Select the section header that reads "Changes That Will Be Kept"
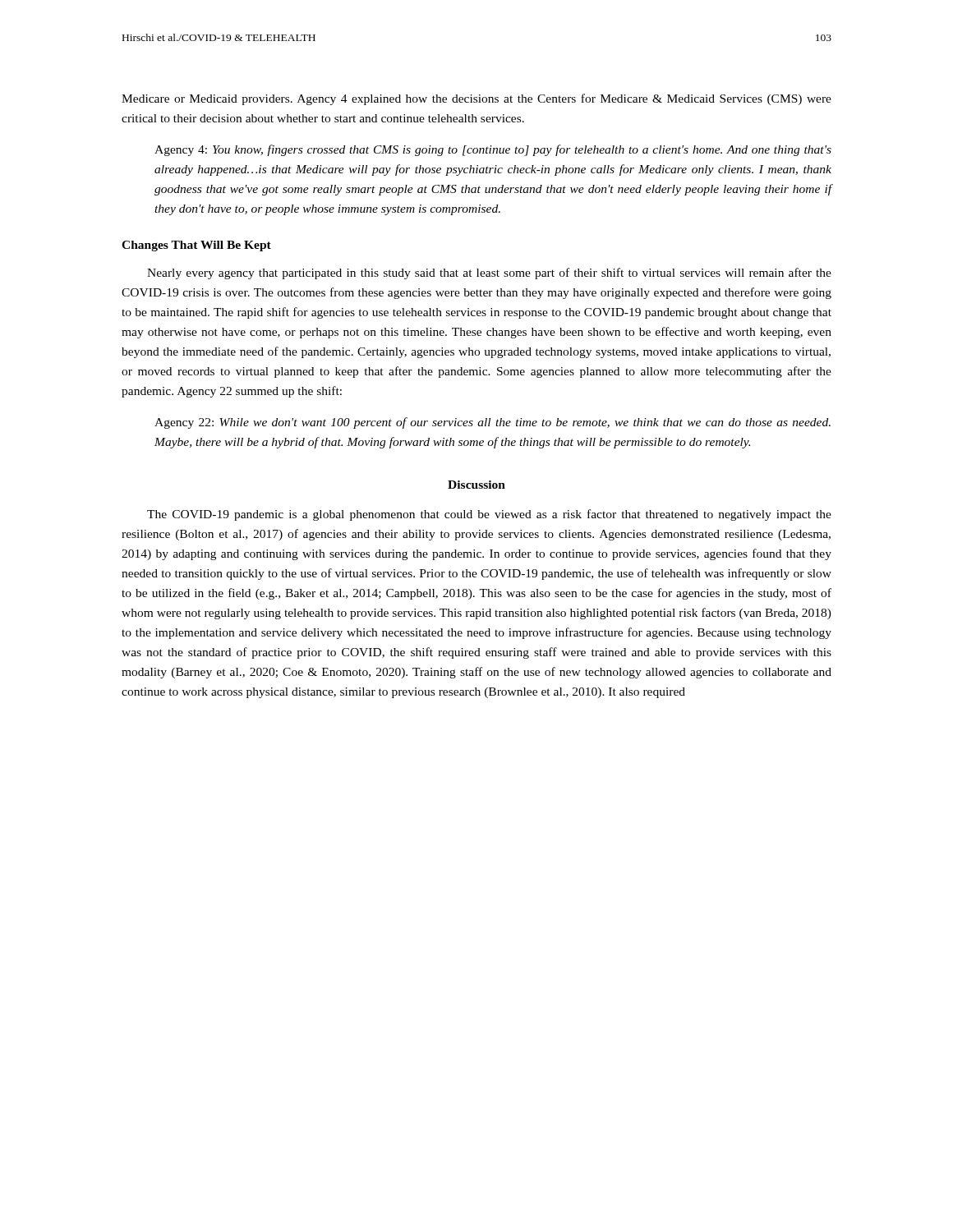 click(196, 244)
